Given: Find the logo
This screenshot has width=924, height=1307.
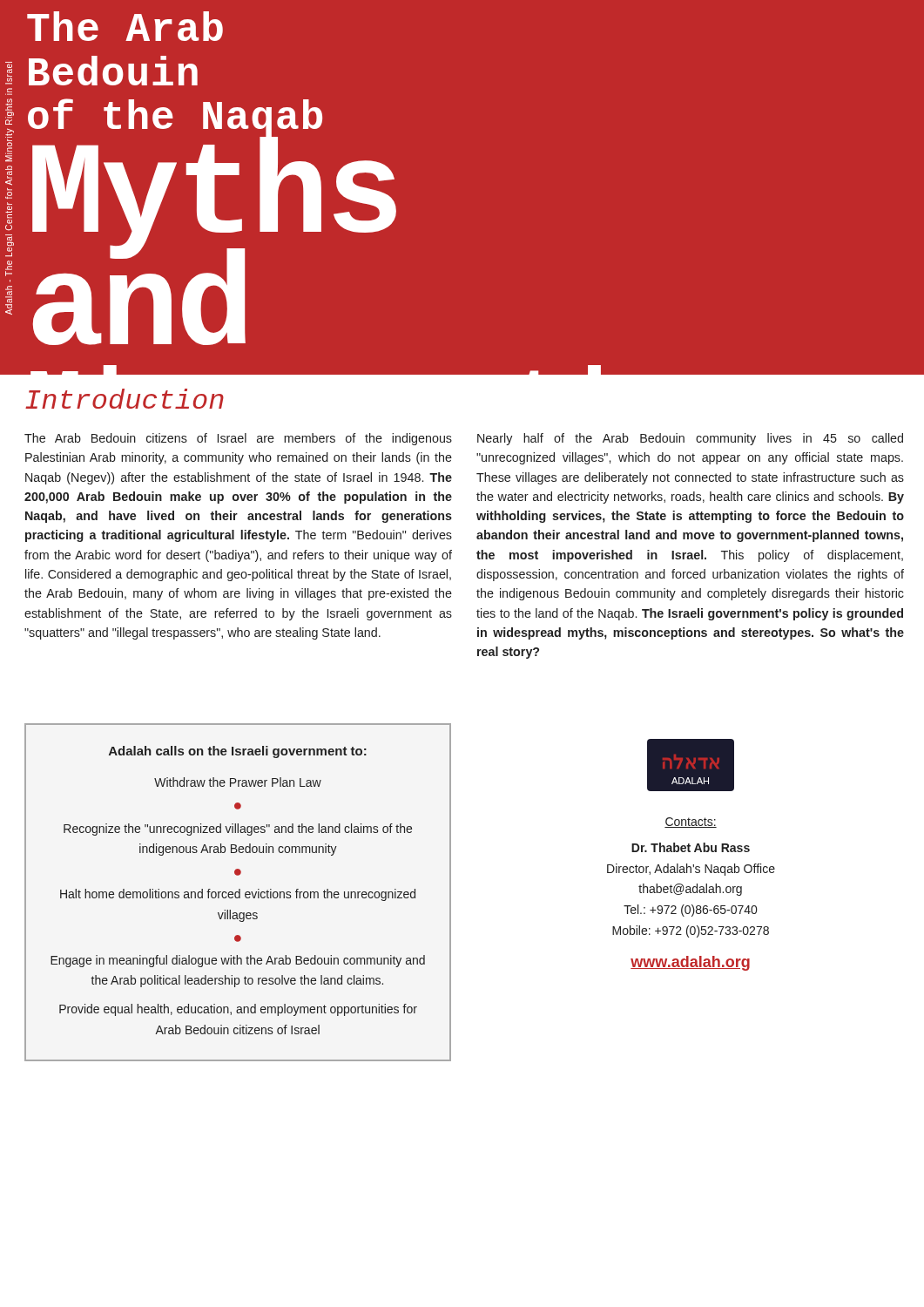Looking at the screenshot, I should point(691,767).
